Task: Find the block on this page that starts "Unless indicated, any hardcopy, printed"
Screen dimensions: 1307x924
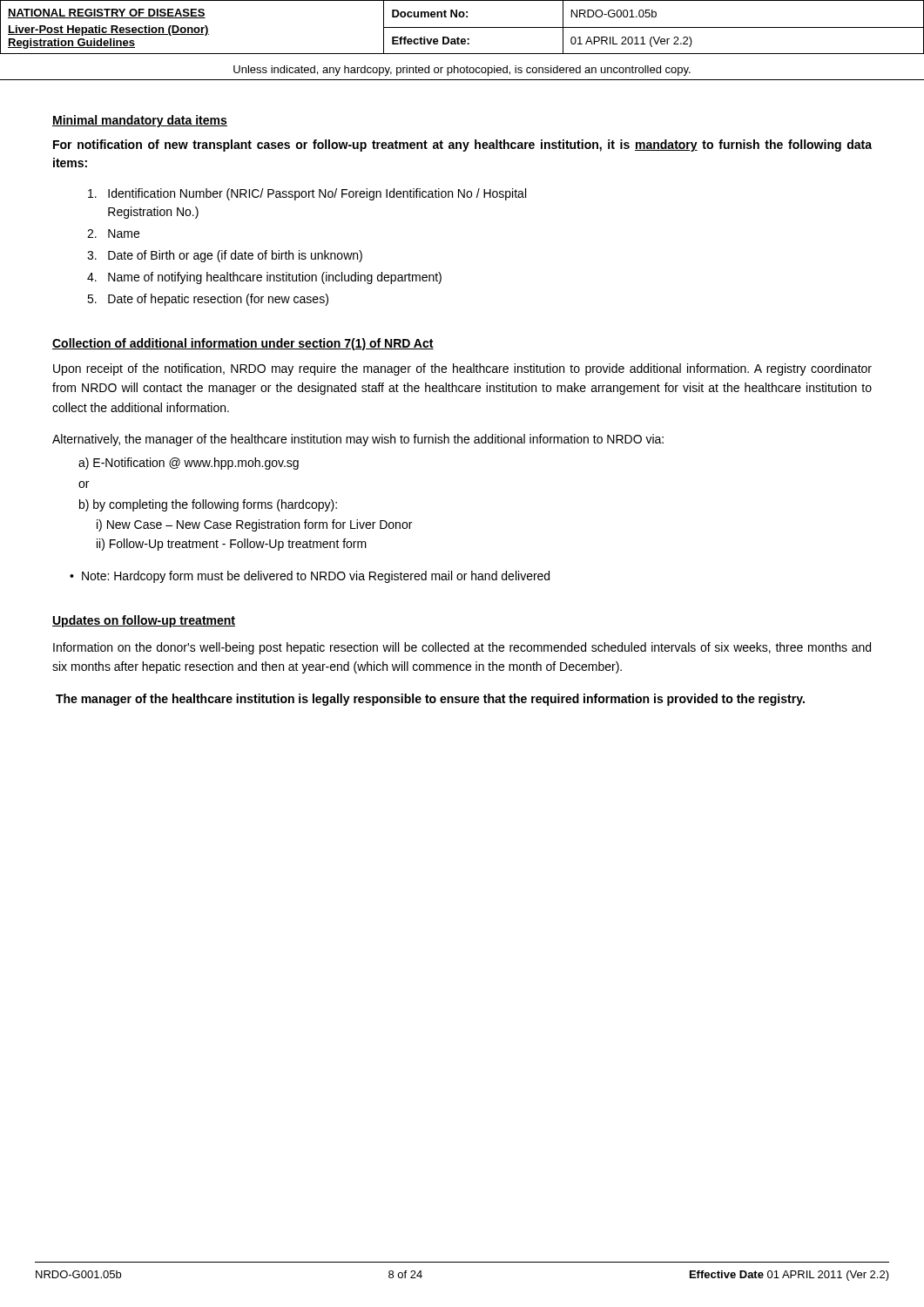Action: point(462,69)
